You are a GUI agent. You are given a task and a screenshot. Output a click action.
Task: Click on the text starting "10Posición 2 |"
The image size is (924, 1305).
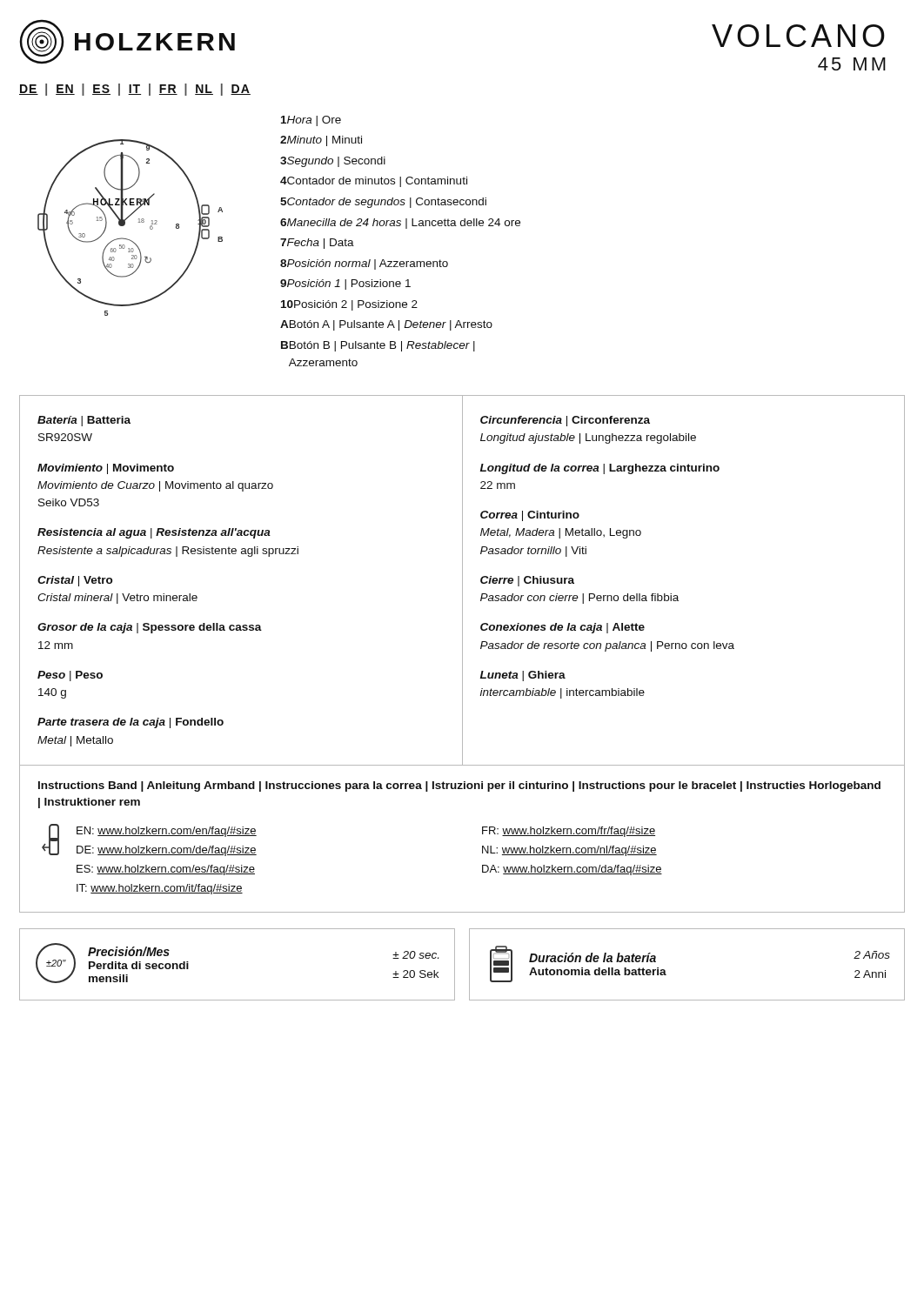pyautogui.click(x=349, y=304)
